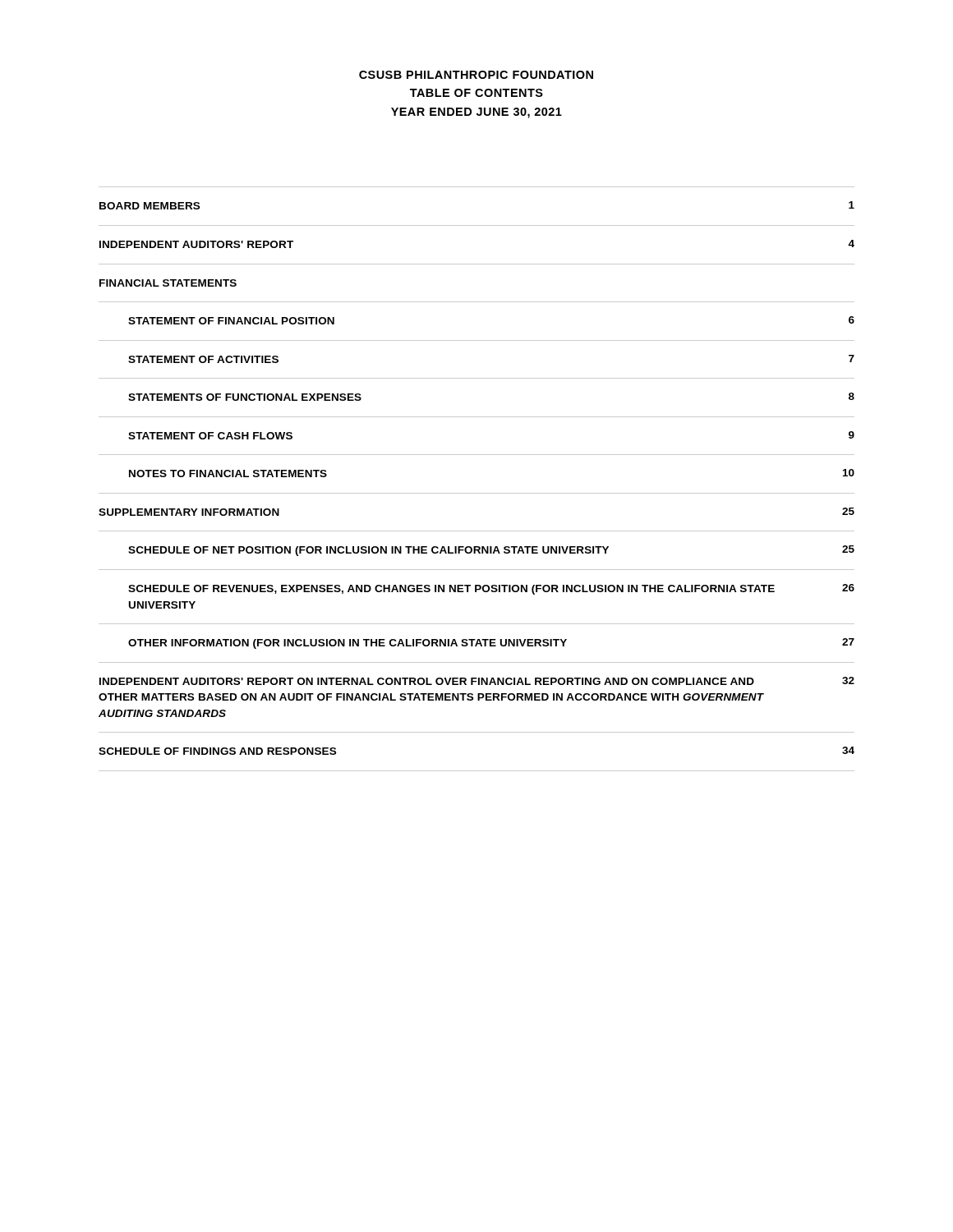
Task: Click on the block starting "STATEMENT OF CASH FLOWS 9"
Action: (211, 436)
